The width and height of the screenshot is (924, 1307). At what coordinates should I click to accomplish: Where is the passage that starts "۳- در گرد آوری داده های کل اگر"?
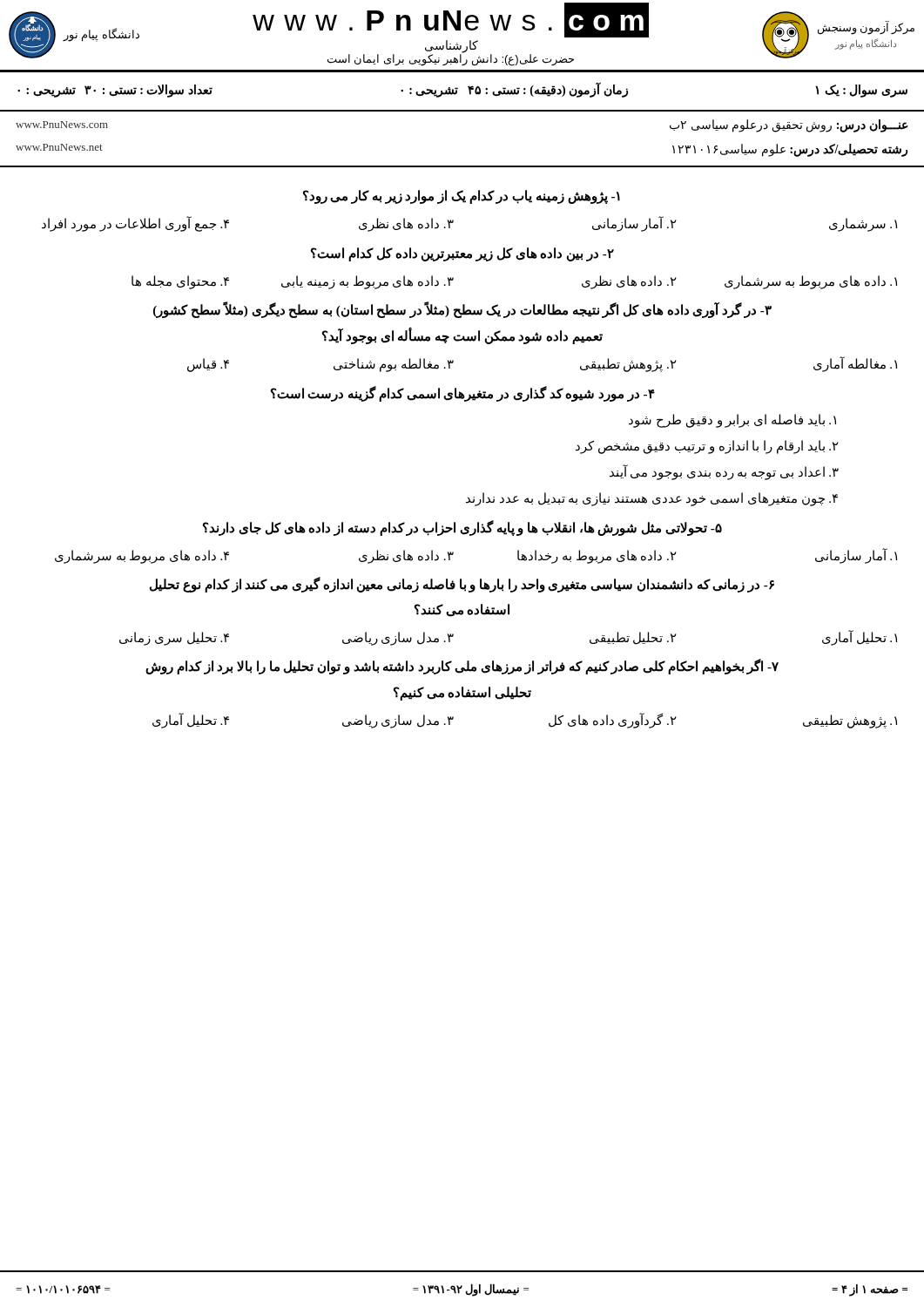462,337
